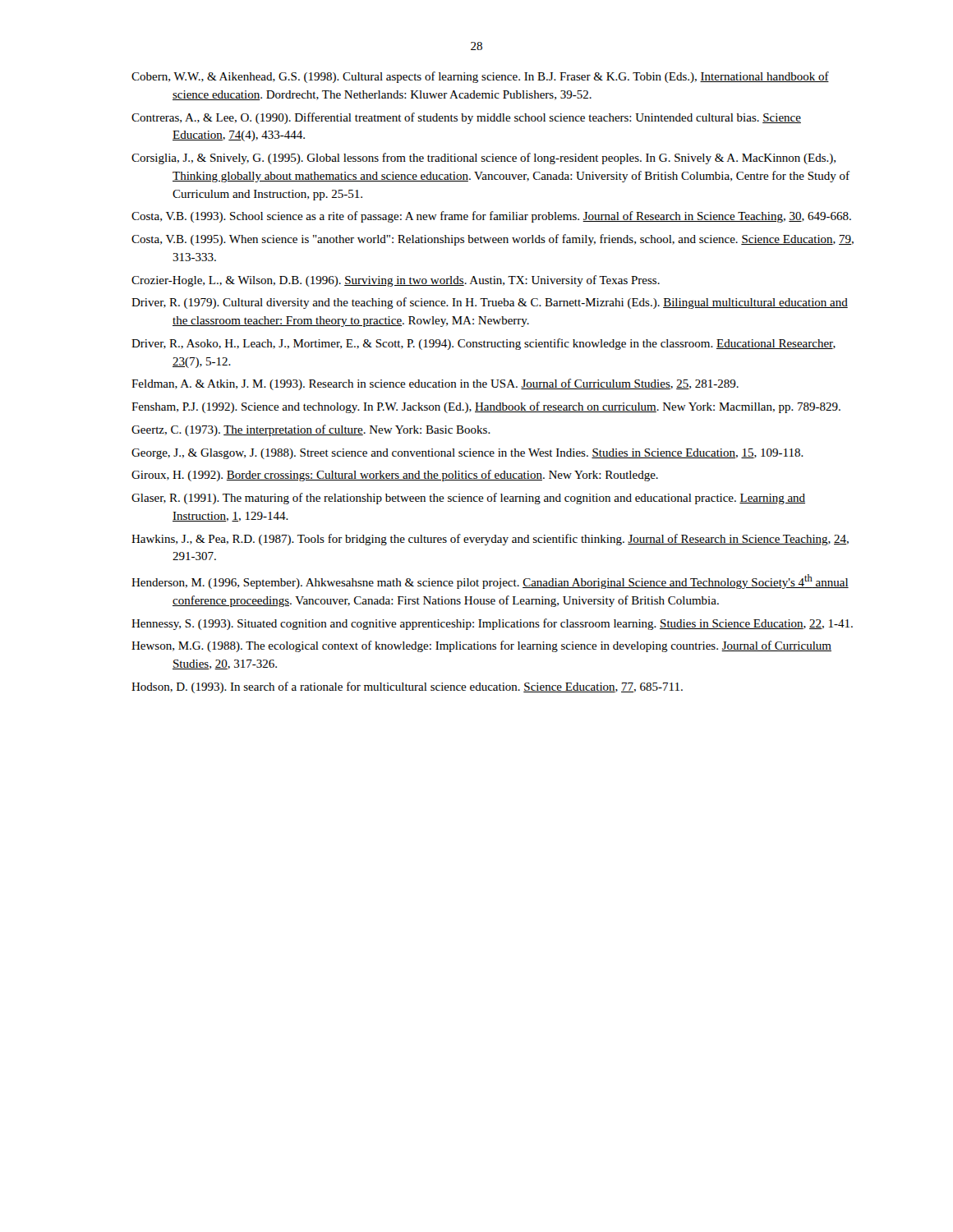Click on the list item with the text "Fensham, P.J. (1992). Science and technology. In P.W."
This screenshot has width=953, height=1232.
(486, 407)
